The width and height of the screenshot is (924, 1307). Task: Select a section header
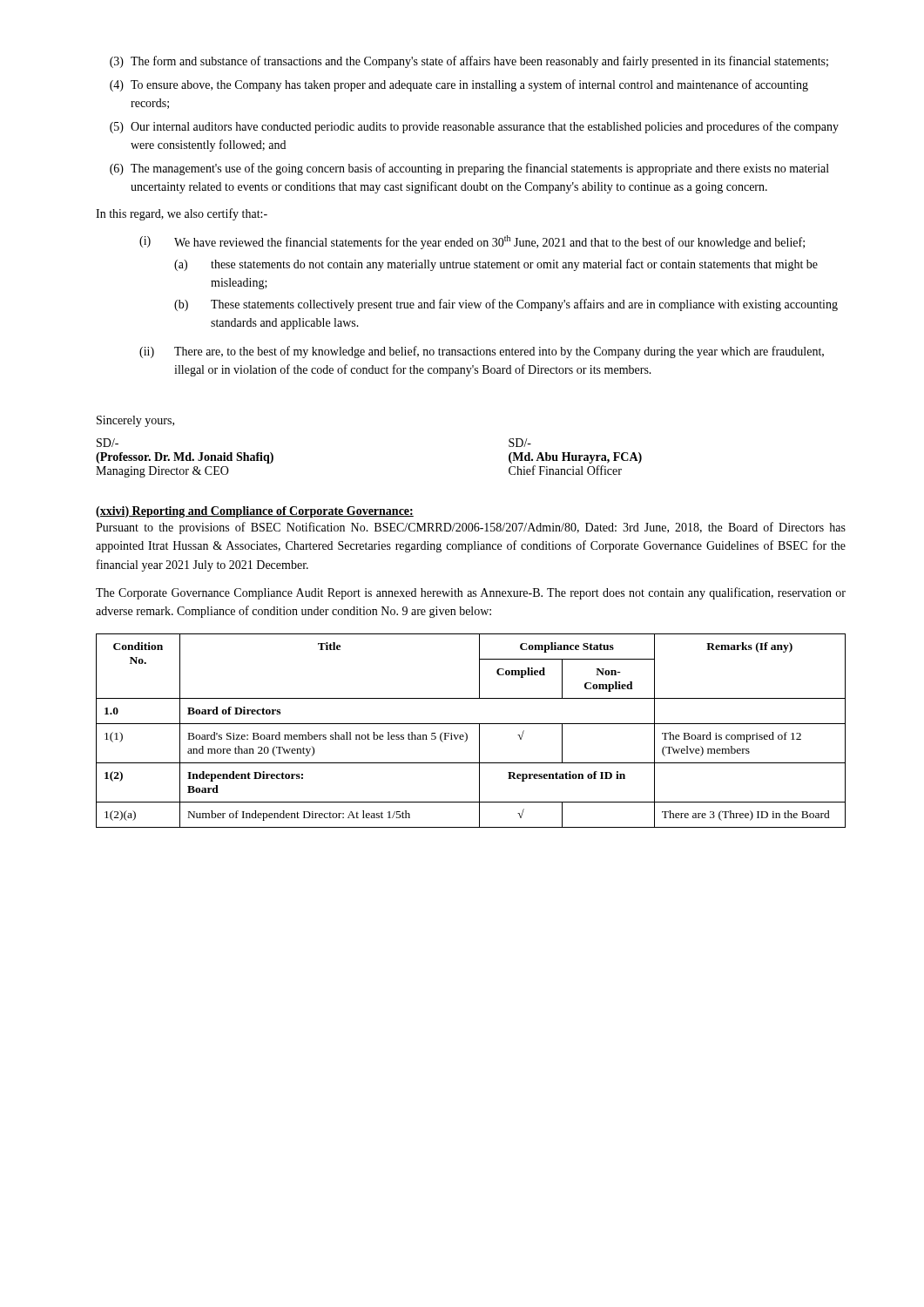click(255, 511)
